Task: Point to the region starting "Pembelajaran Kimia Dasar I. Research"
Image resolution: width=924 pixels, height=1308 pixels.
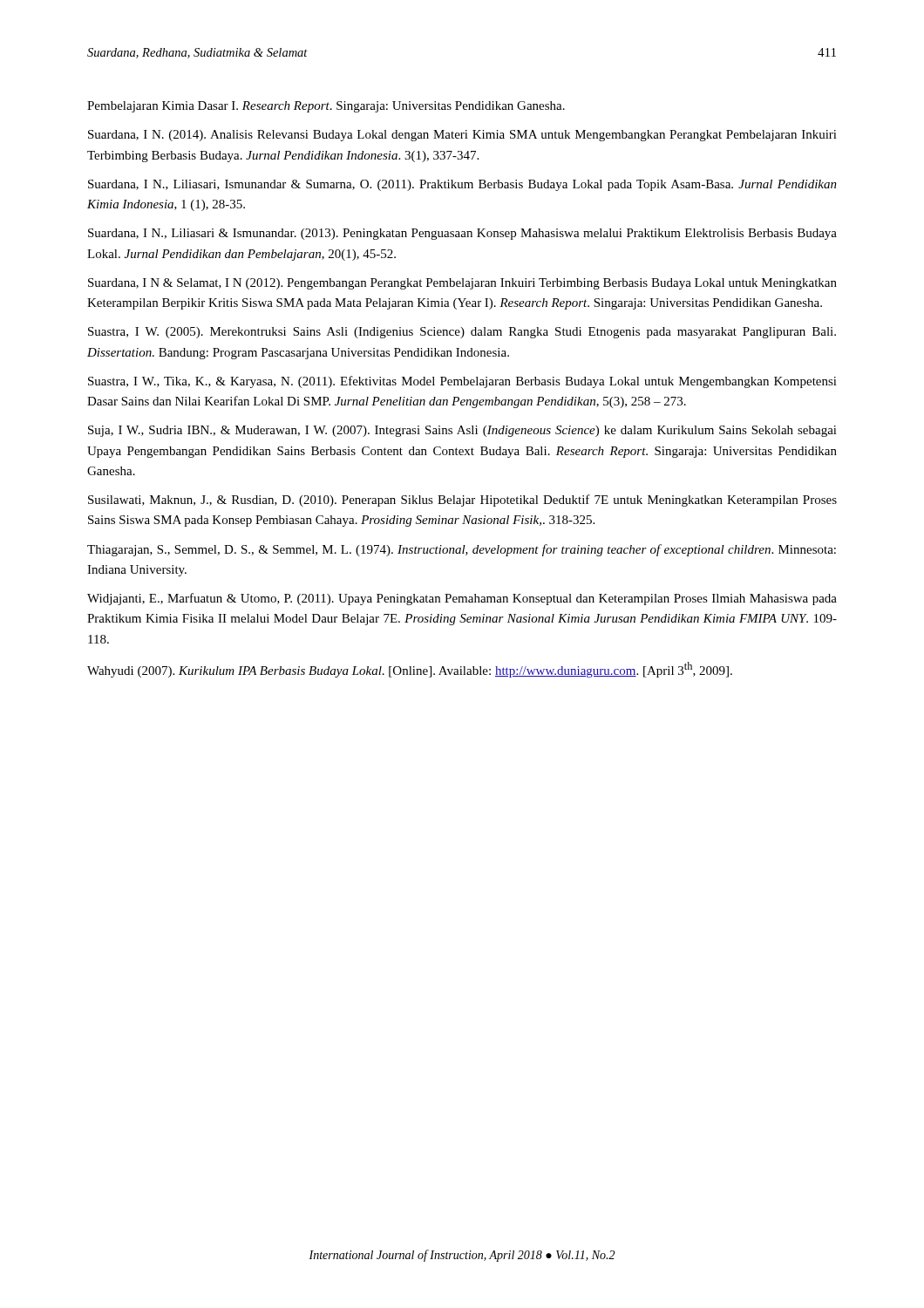Action: (x=326, y=105)
